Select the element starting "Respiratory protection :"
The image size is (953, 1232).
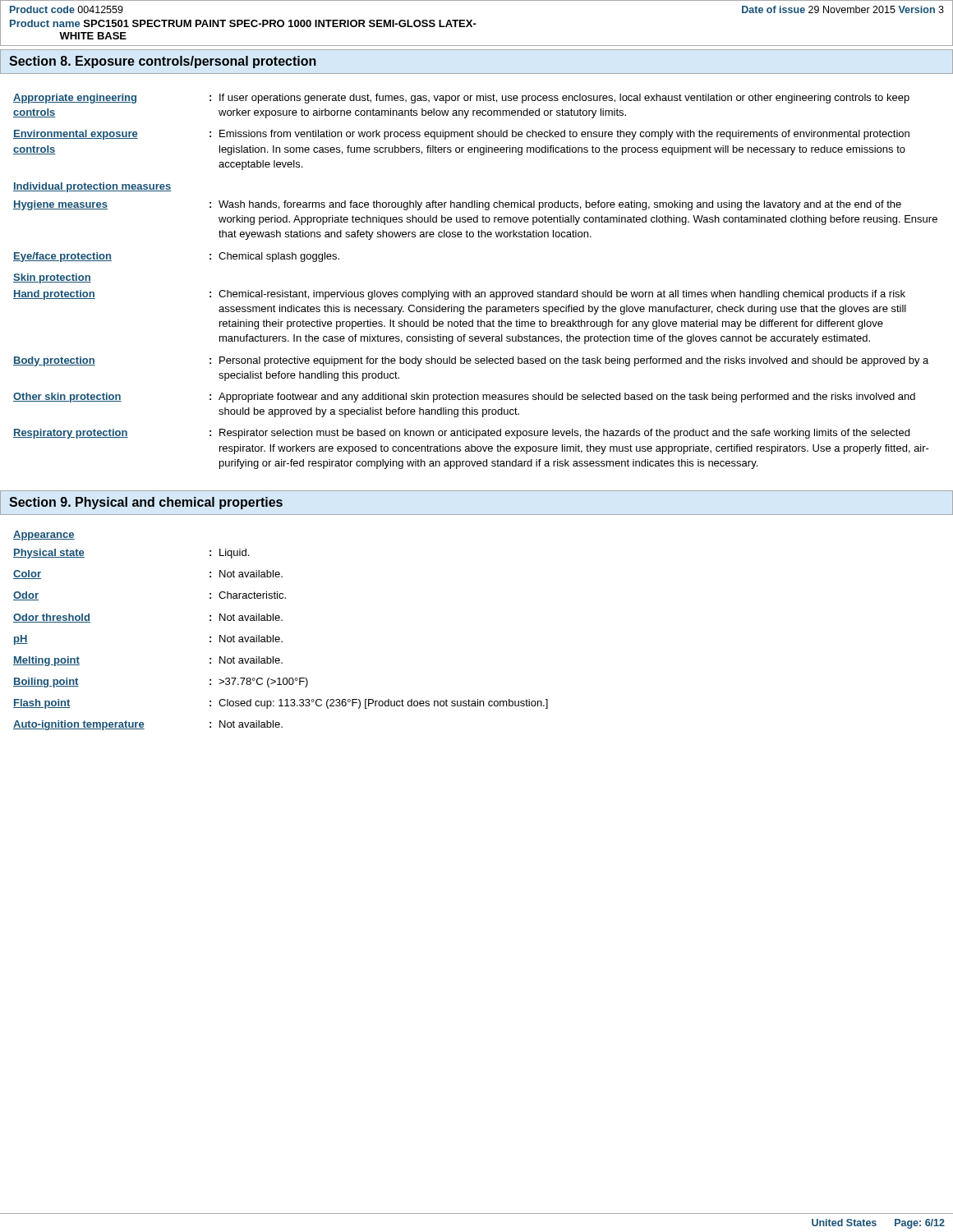pyautogui.click(x=476, y=448)
